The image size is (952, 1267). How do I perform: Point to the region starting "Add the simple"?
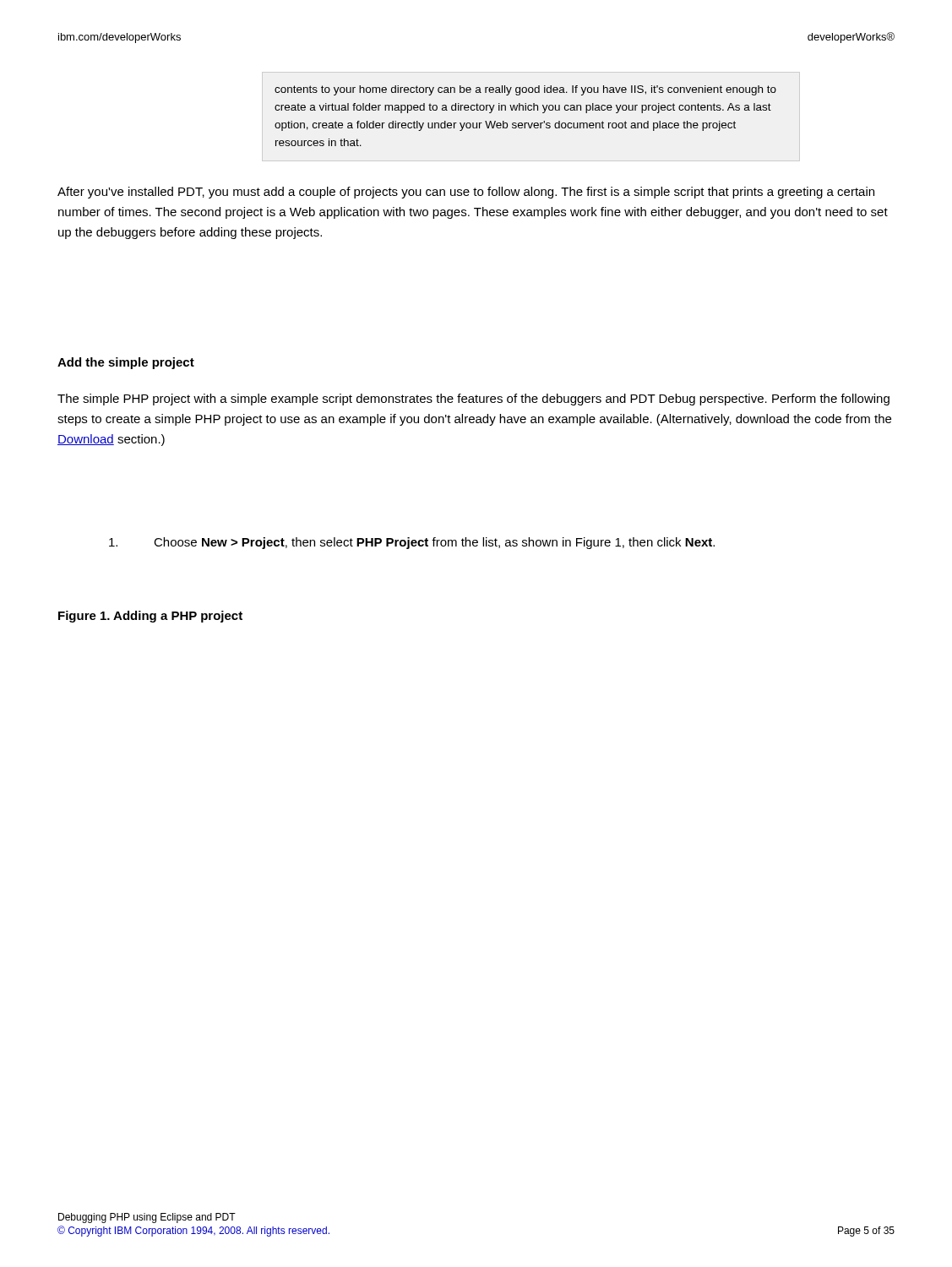126,362
